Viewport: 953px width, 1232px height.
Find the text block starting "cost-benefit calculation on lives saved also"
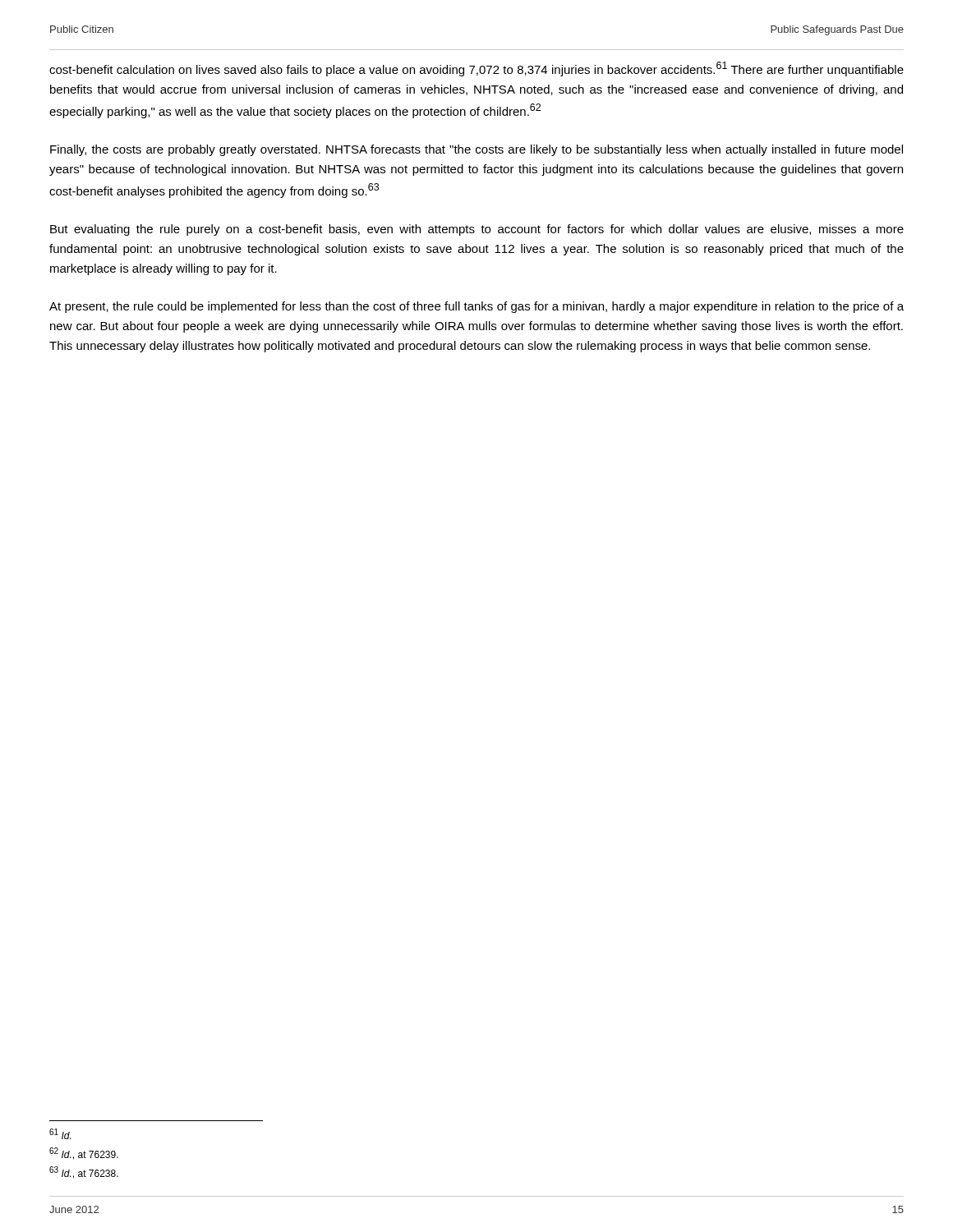(476, 89)
